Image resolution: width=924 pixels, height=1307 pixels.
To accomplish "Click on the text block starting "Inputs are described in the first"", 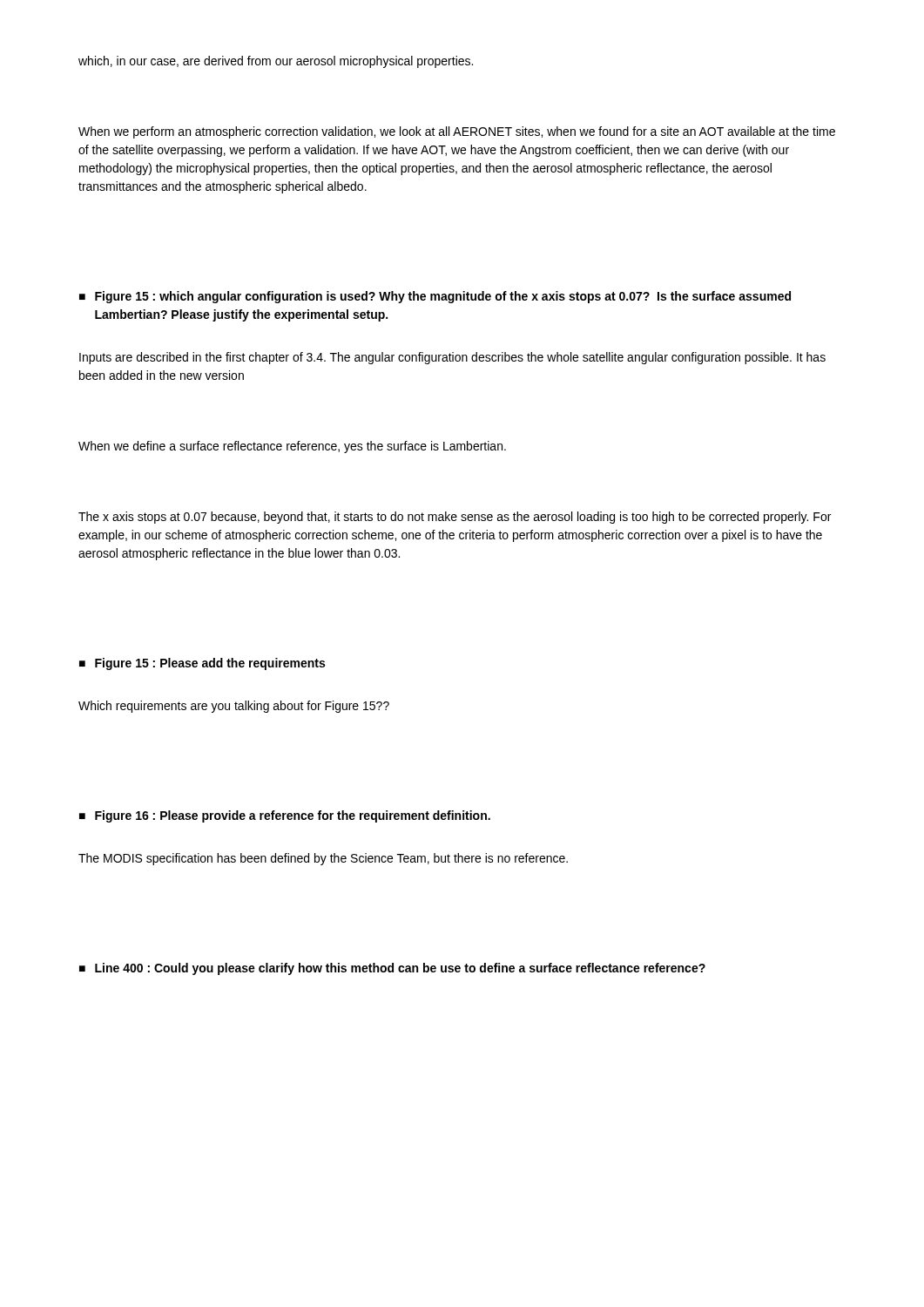I will 452,366.
